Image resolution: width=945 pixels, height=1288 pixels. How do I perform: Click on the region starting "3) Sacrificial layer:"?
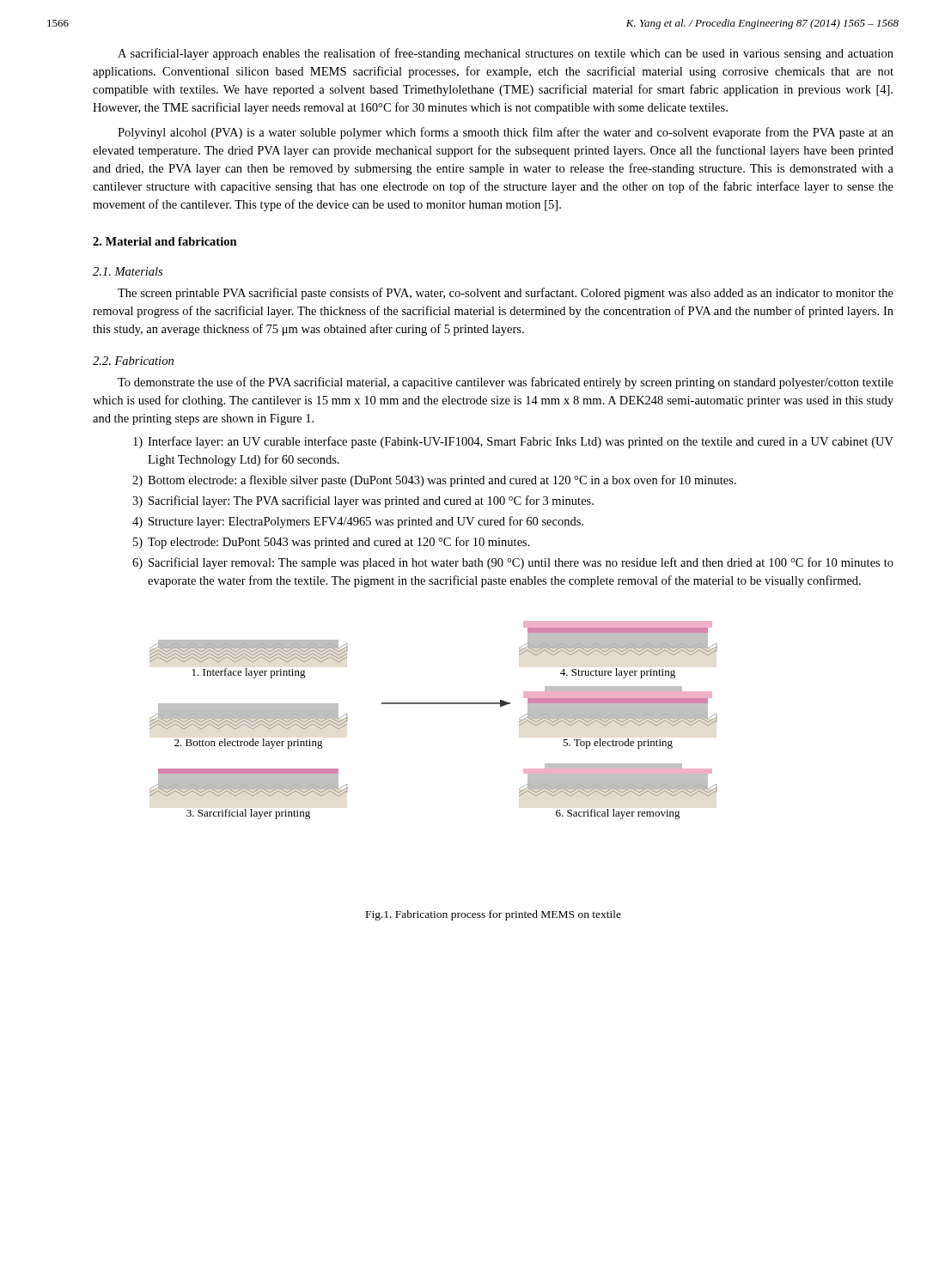[505, 501]
